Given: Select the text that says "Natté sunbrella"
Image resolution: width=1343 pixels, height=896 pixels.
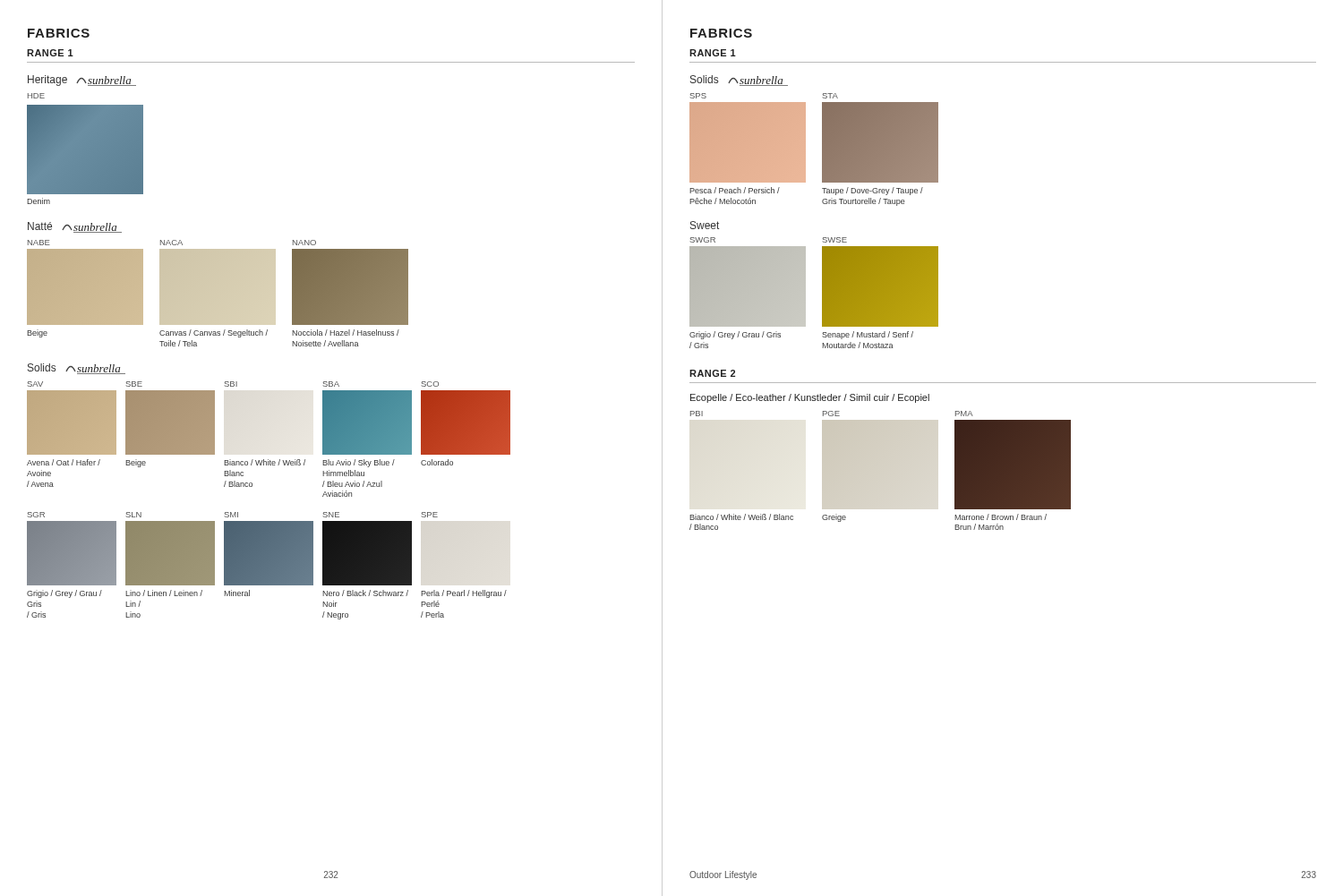Looking at the screenshot, I should [x=75, y=226].
